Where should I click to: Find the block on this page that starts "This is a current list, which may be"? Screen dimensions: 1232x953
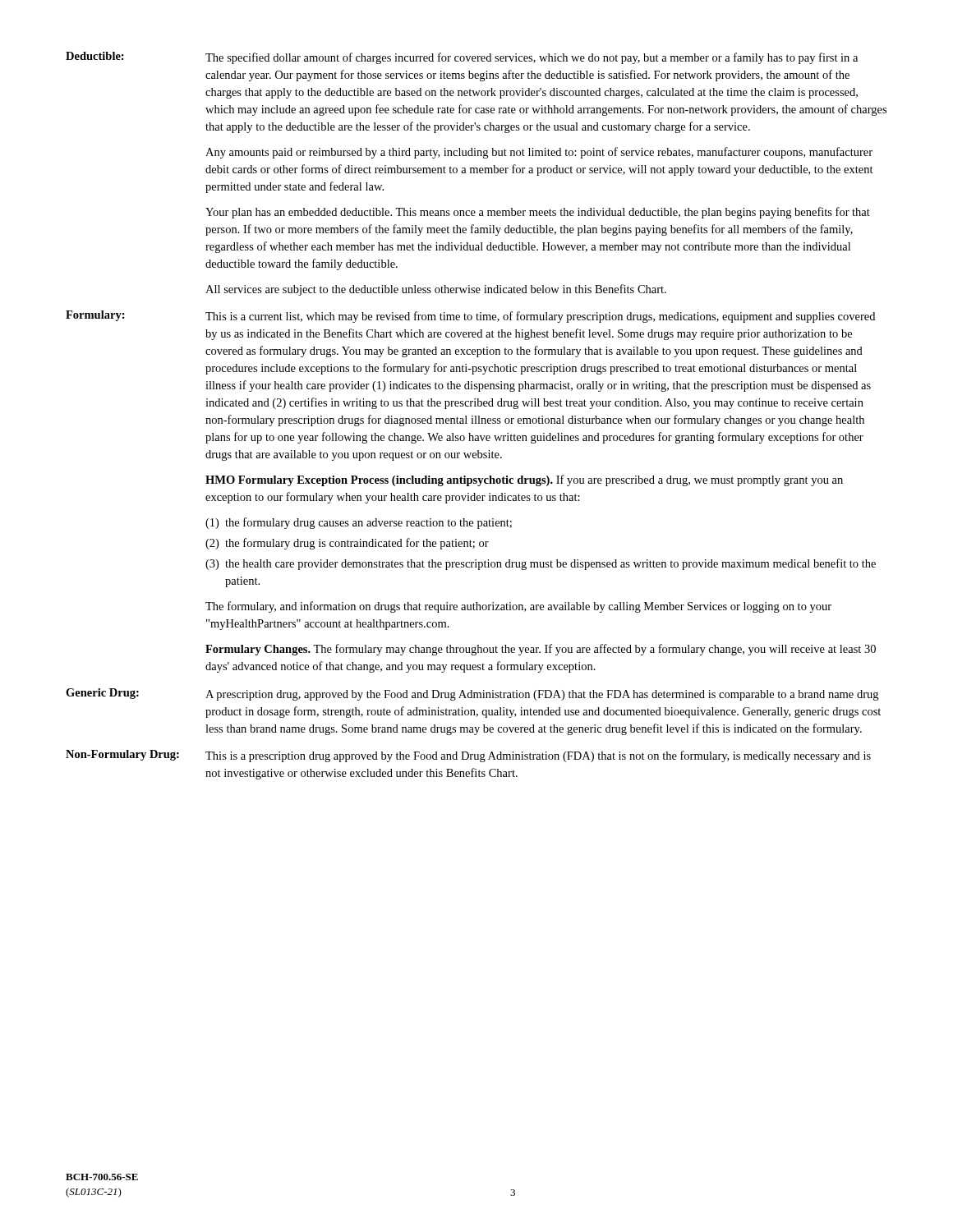tap(546, 492)
